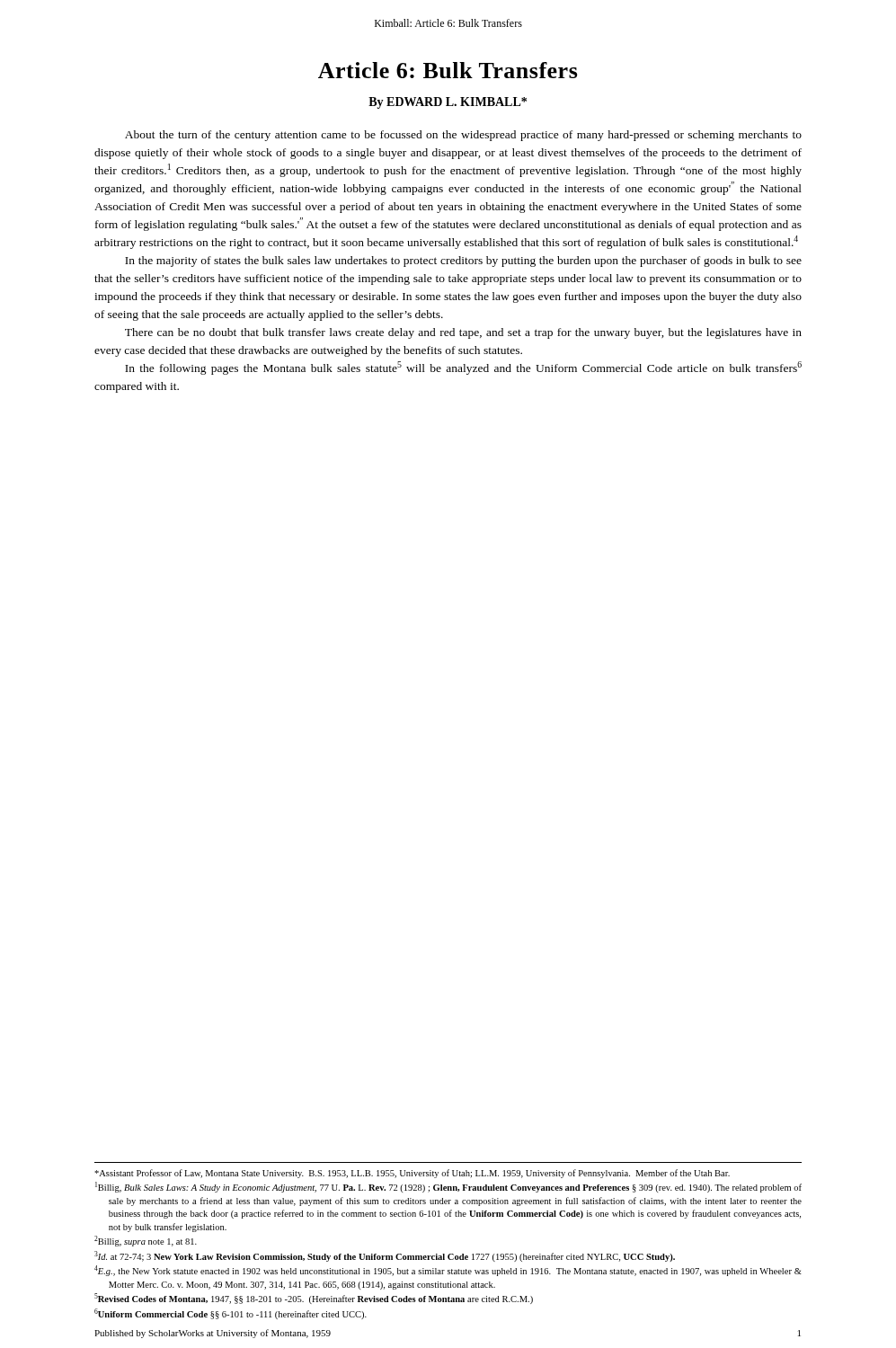Viewport: 896px width, 1348px height.
Task: Click on the block starting "About the turn"
Action: coord(448,189)
